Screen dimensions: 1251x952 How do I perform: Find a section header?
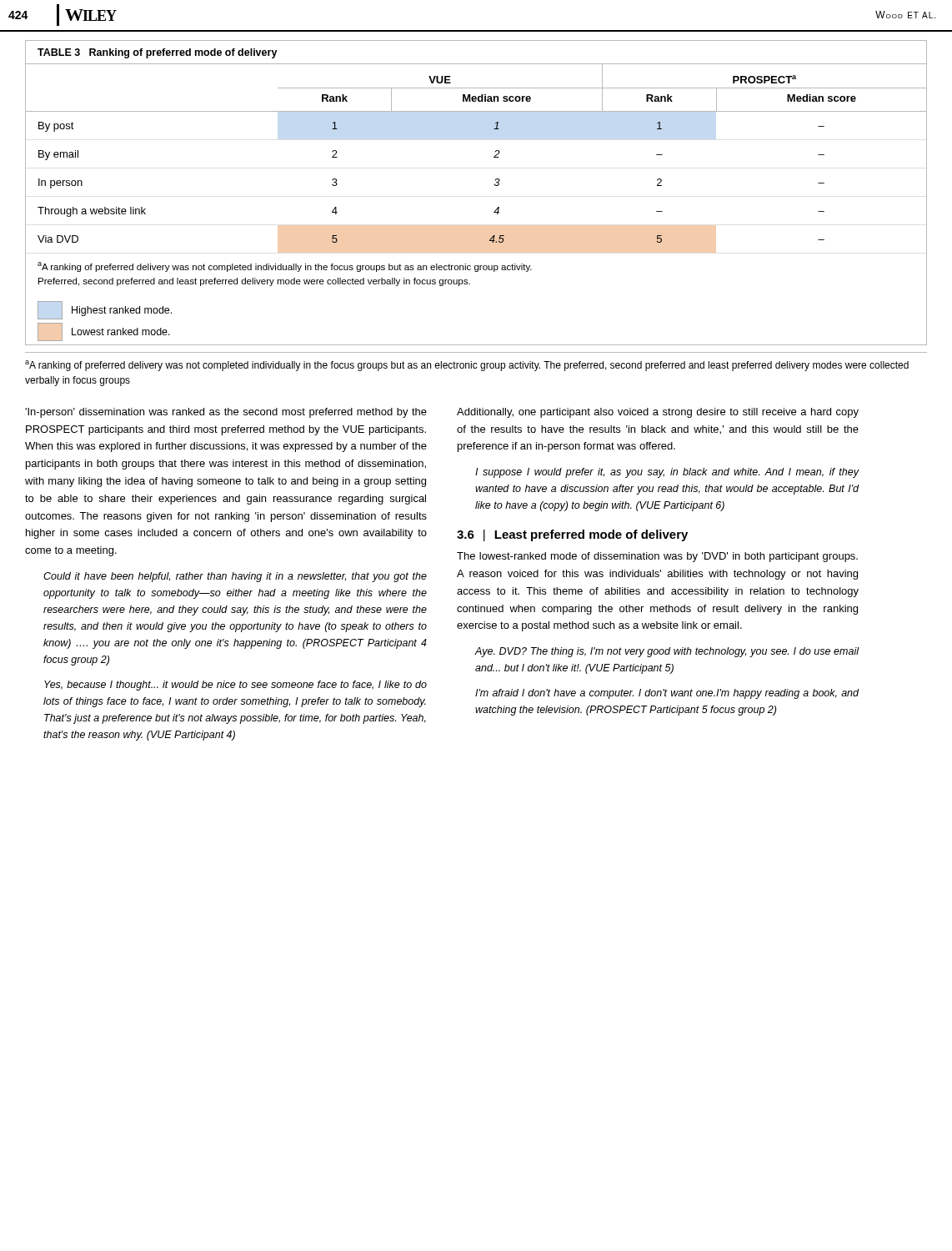(x=572, y=534)
